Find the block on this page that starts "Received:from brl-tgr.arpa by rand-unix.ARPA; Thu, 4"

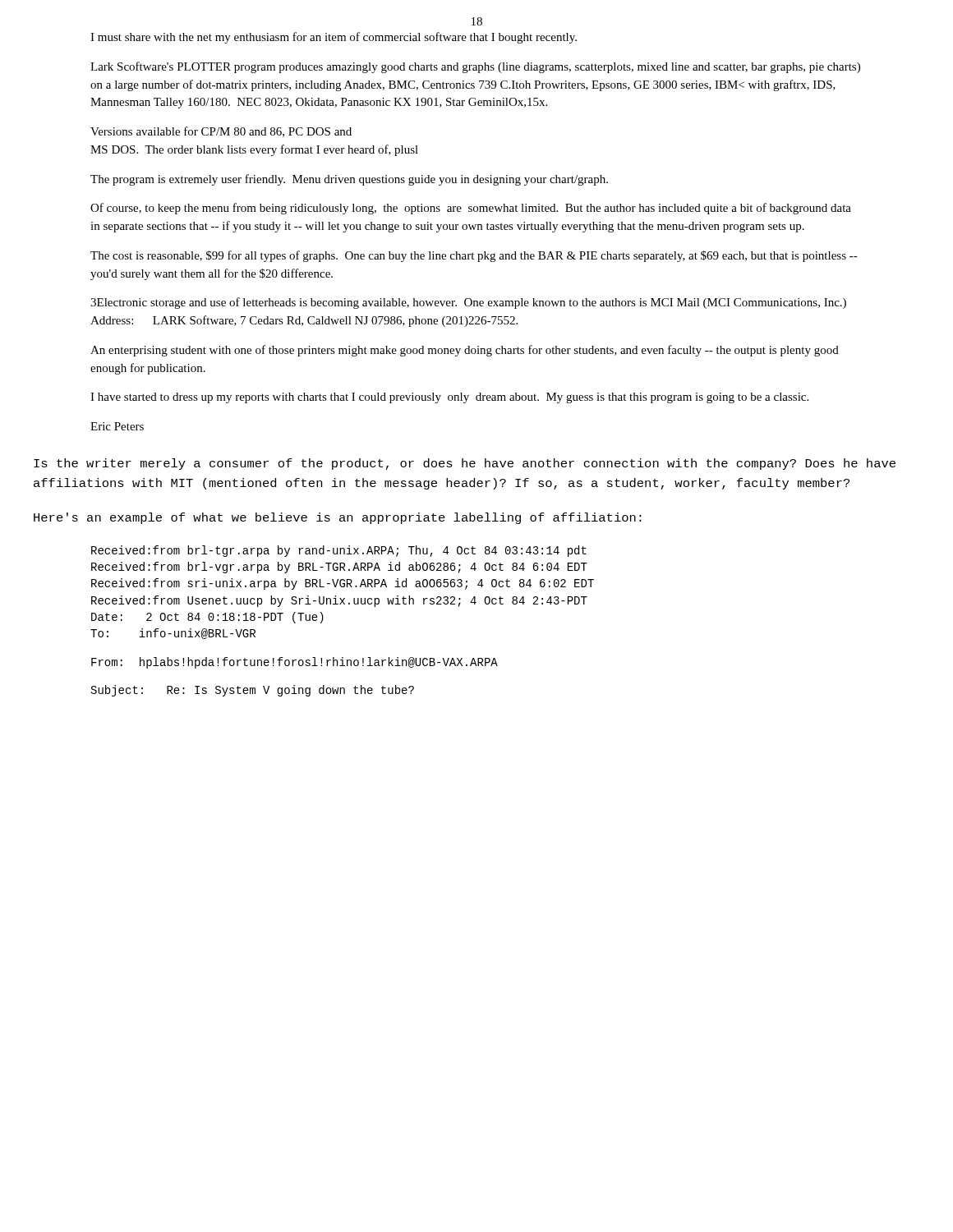(342, 593)
